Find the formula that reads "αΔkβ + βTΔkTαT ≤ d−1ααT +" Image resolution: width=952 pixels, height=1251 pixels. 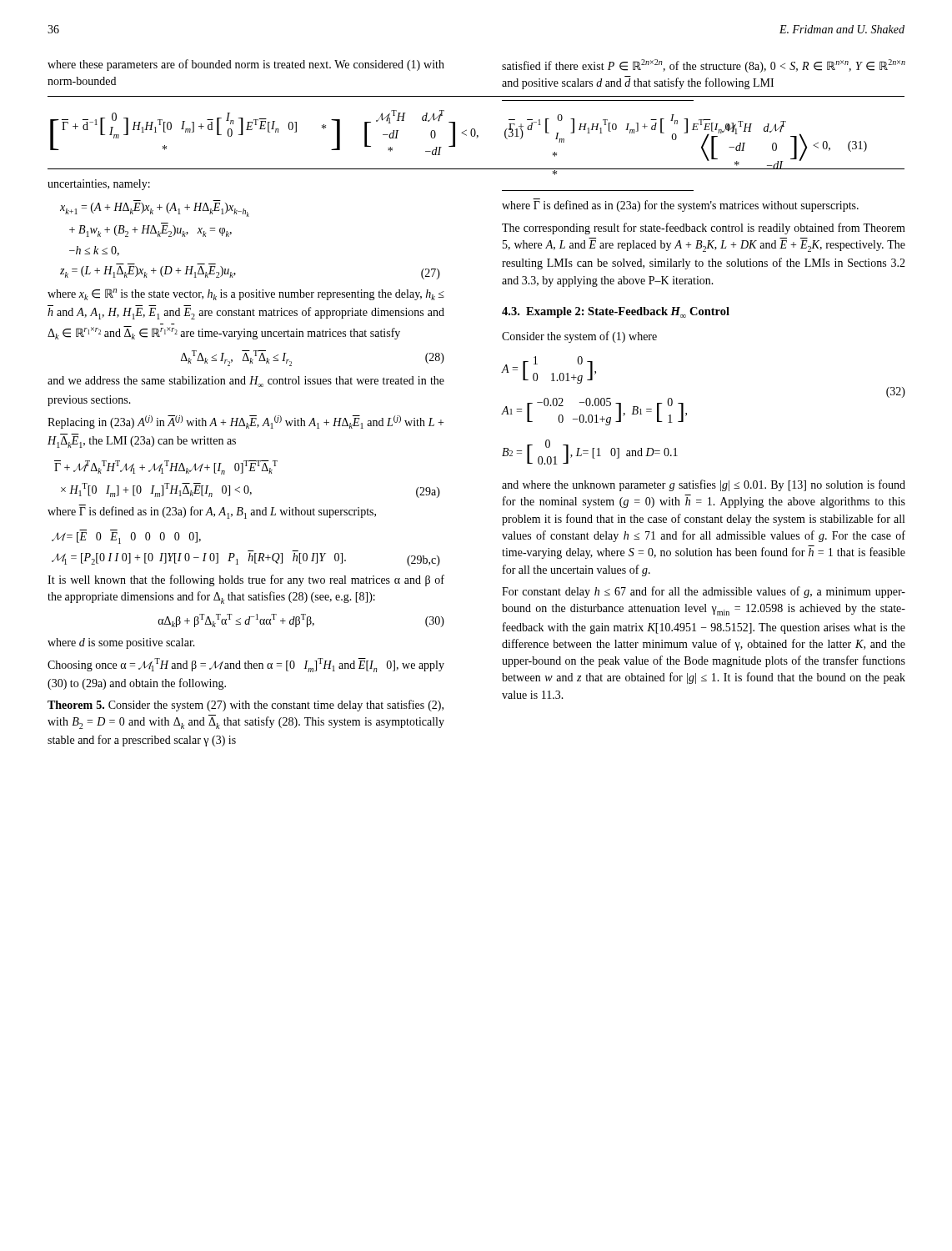[x=246, y=621]
